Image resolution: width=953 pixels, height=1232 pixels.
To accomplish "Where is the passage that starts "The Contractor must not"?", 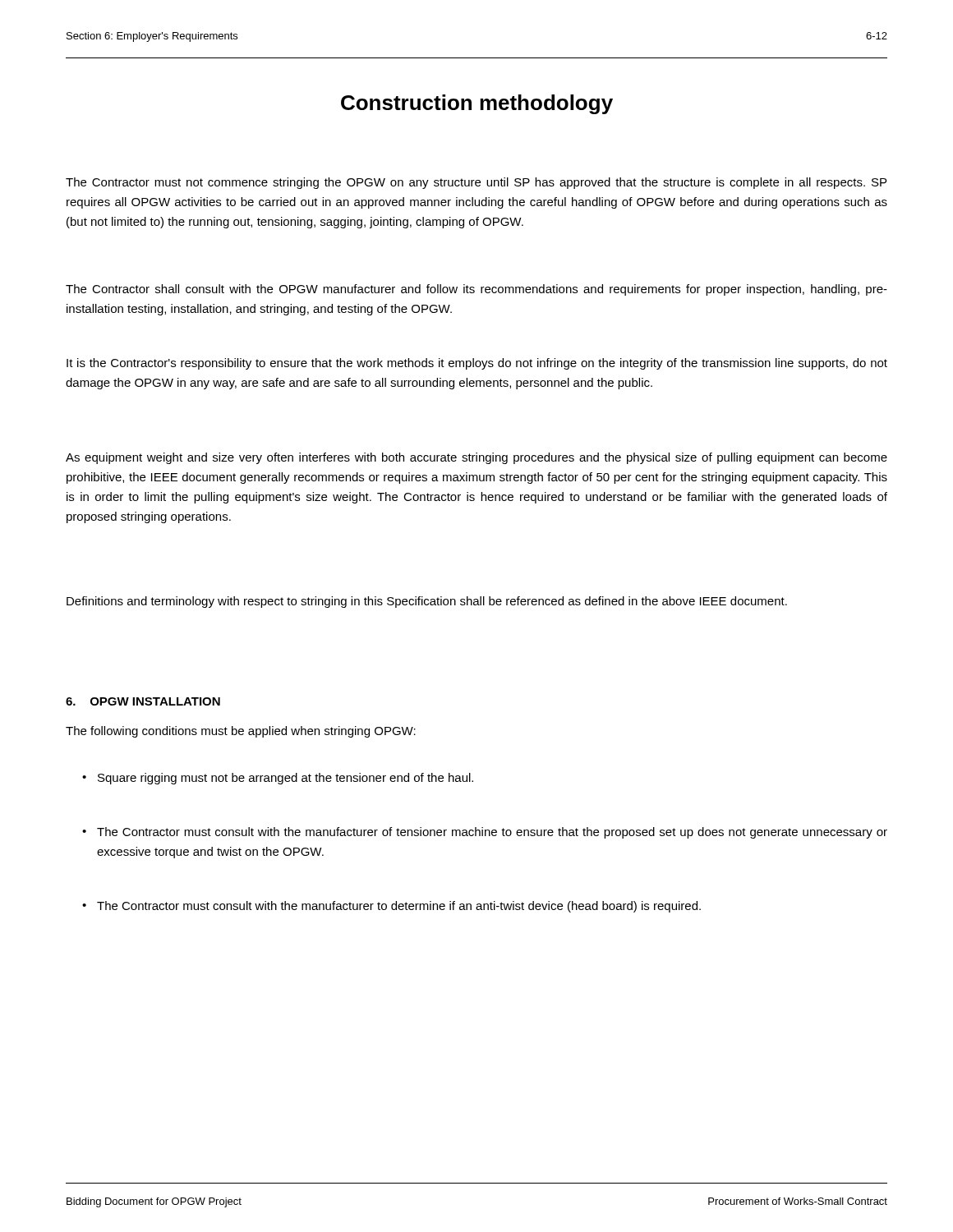I will (x=476, y=202).
